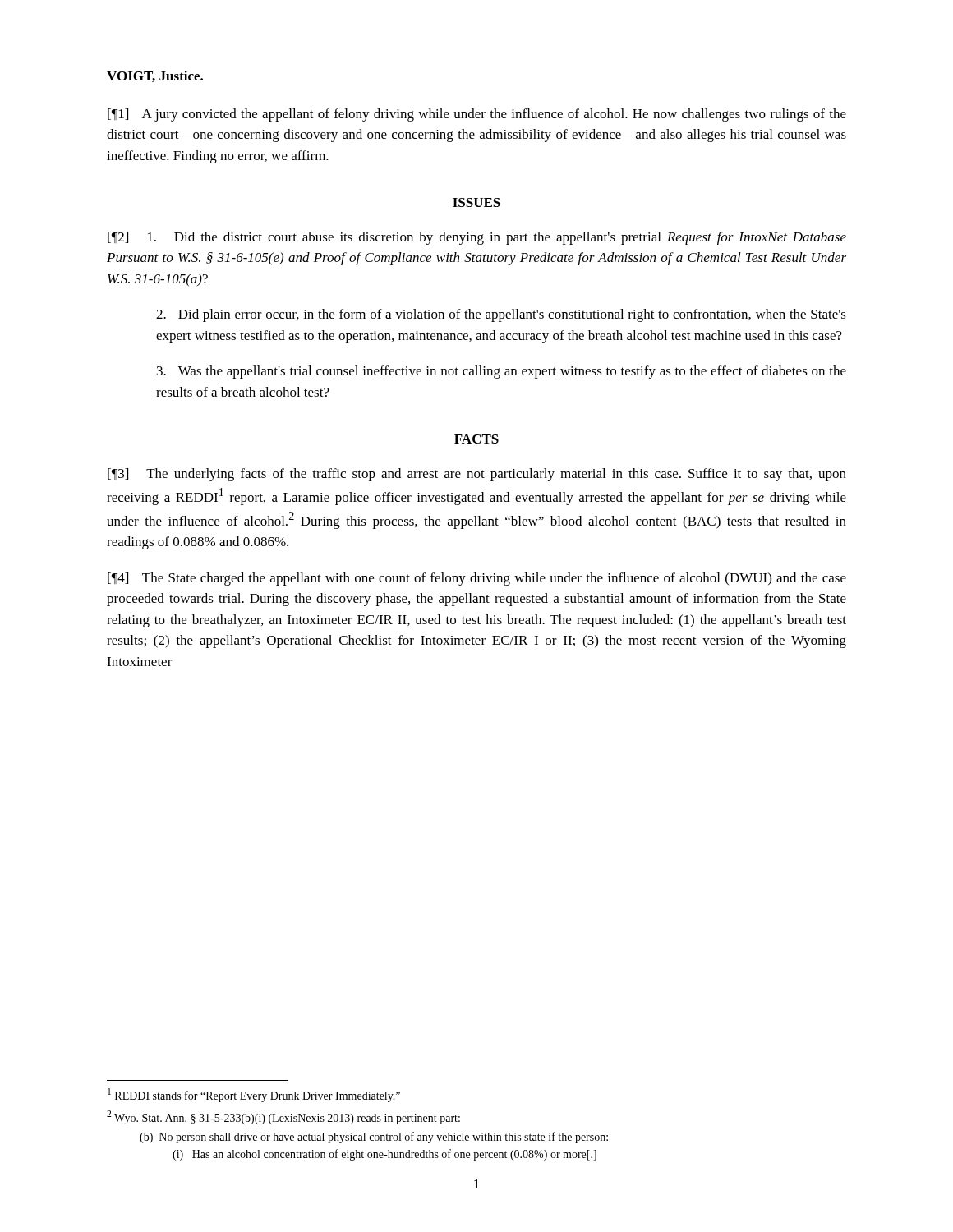Find the block on this page that starts "Did plain error occur, in the form"
953x1232 pixels.
coord(501,325)
